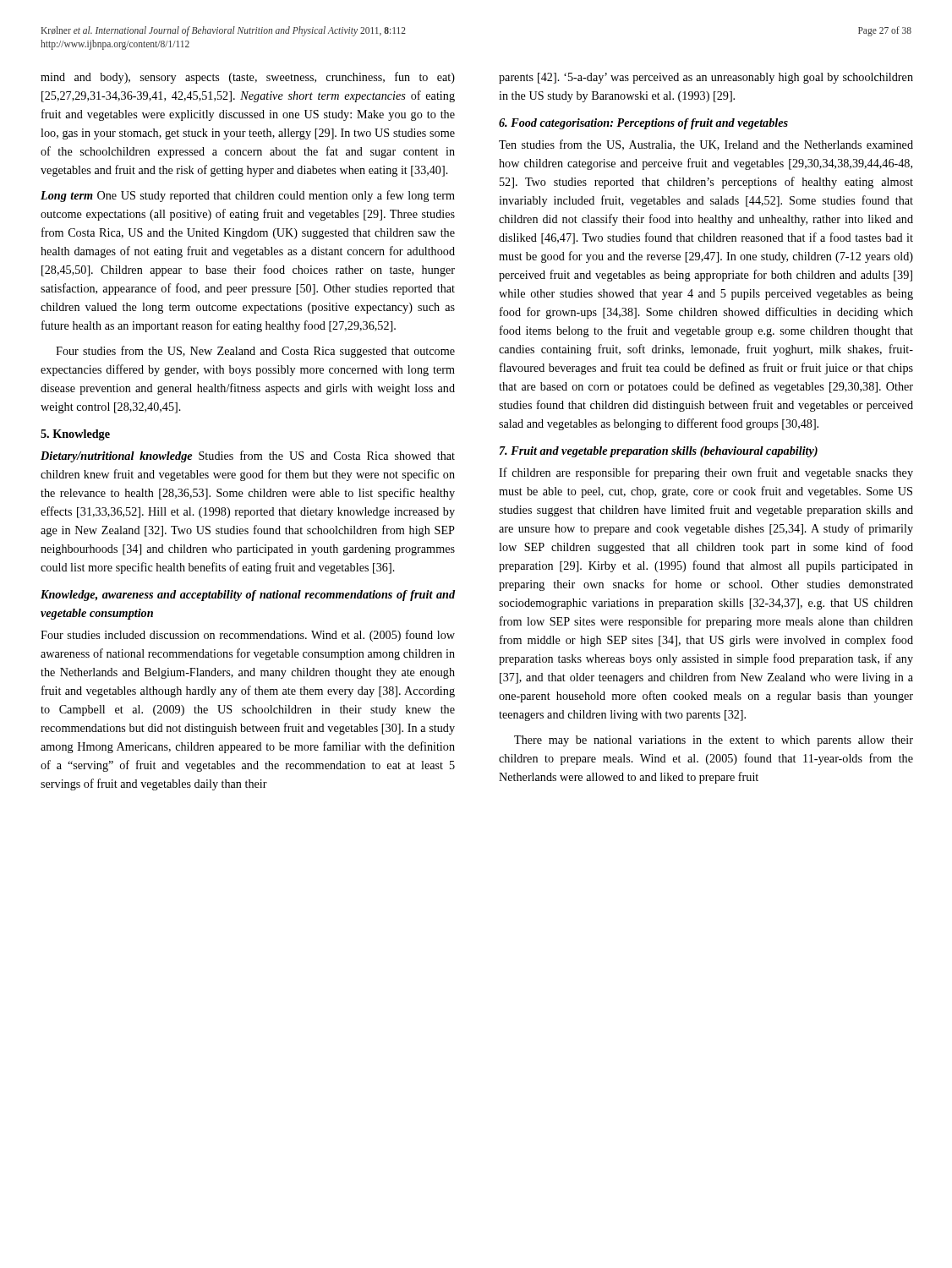This screenshot has height=1268, width=952.
Task: Find the block starting "mind and body), sensory"
Action: pos(248,123)
